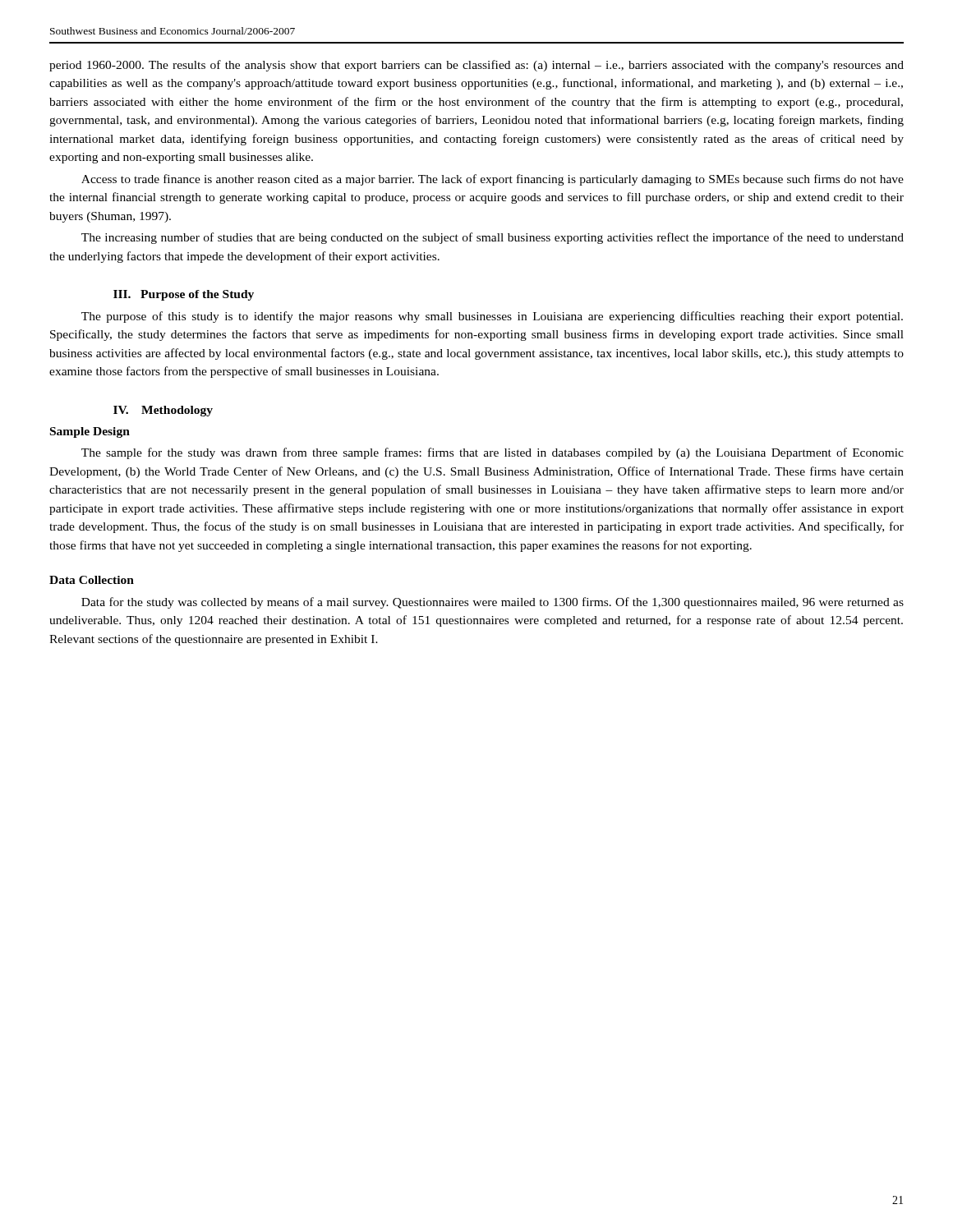Locate the block of text that opens with "Access to trade"
The image size is (953, 1232).
[476, 198]
